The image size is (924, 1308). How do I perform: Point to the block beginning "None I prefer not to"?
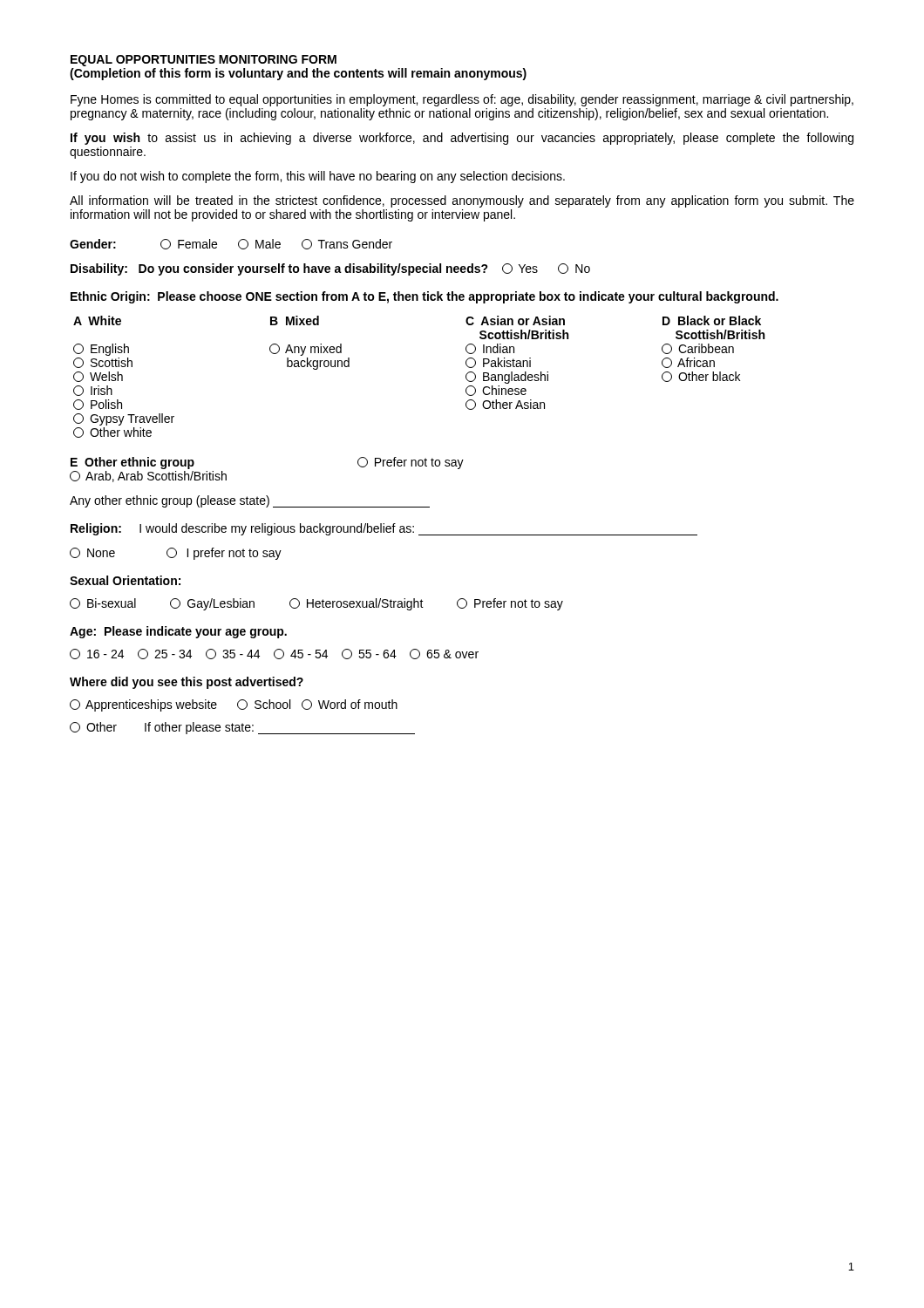[175, 553]
